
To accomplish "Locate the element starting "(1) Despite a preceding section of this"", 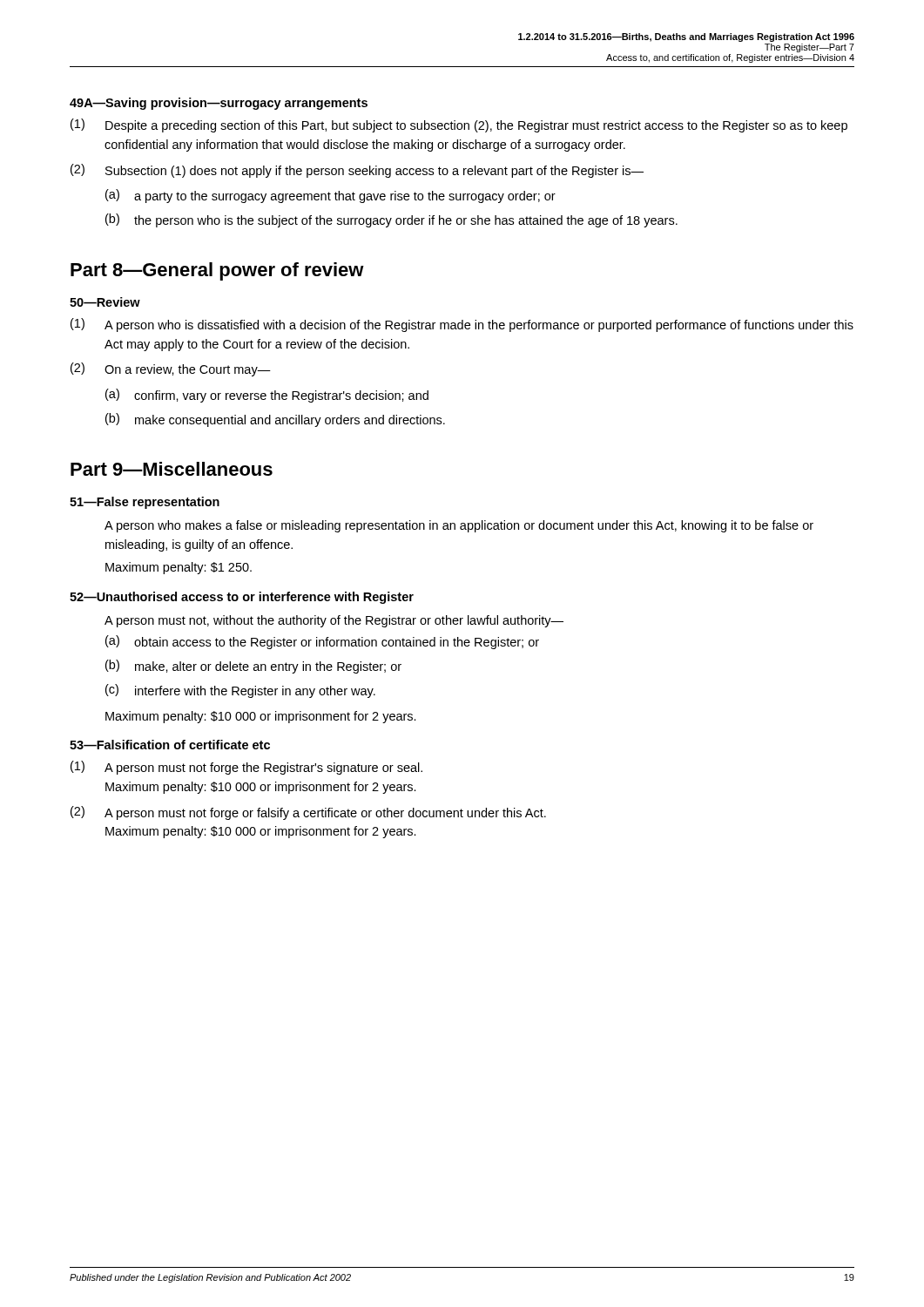I will 462,136.
